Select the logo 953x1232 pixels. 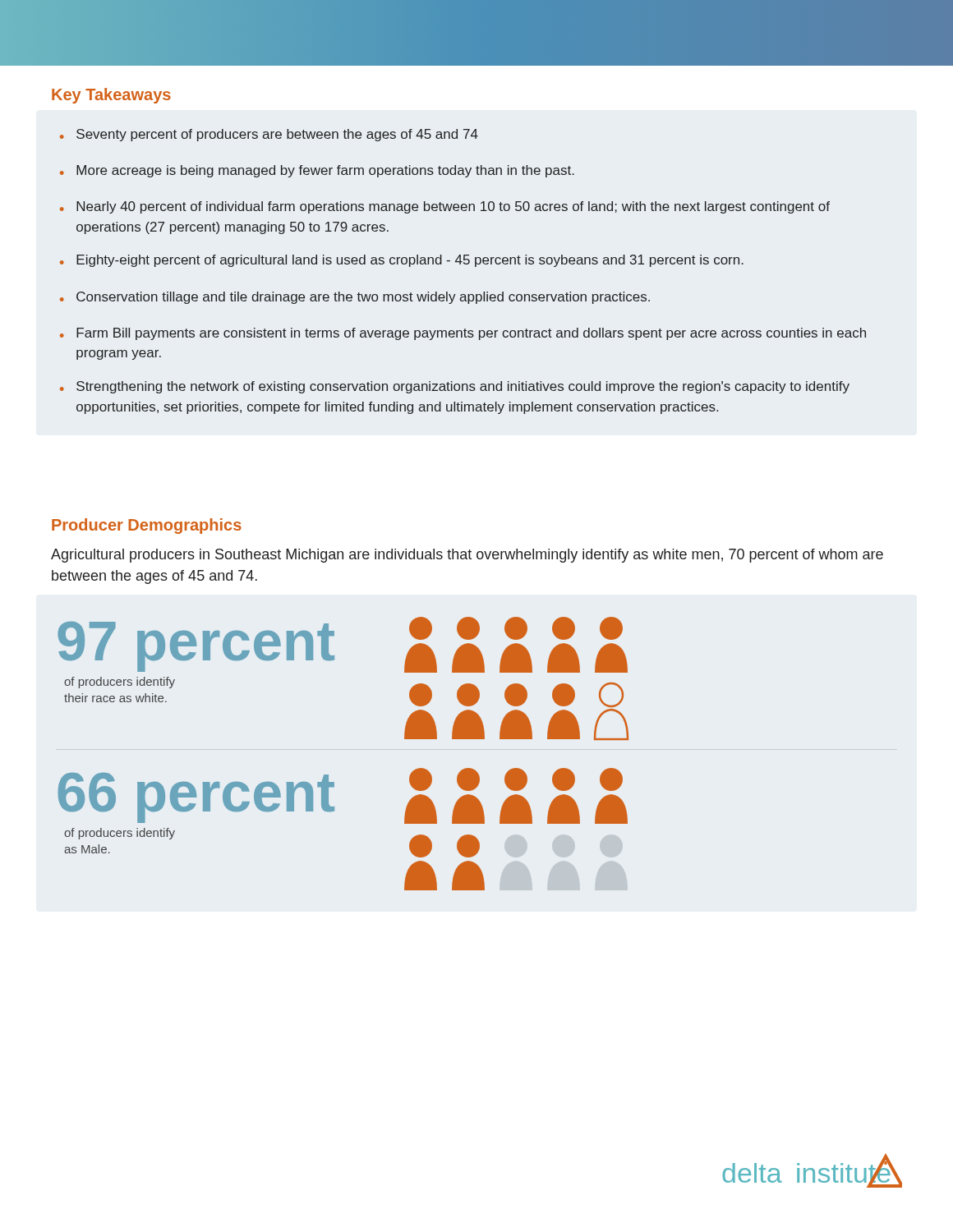pyautogui.click(x=812, y=1175)
